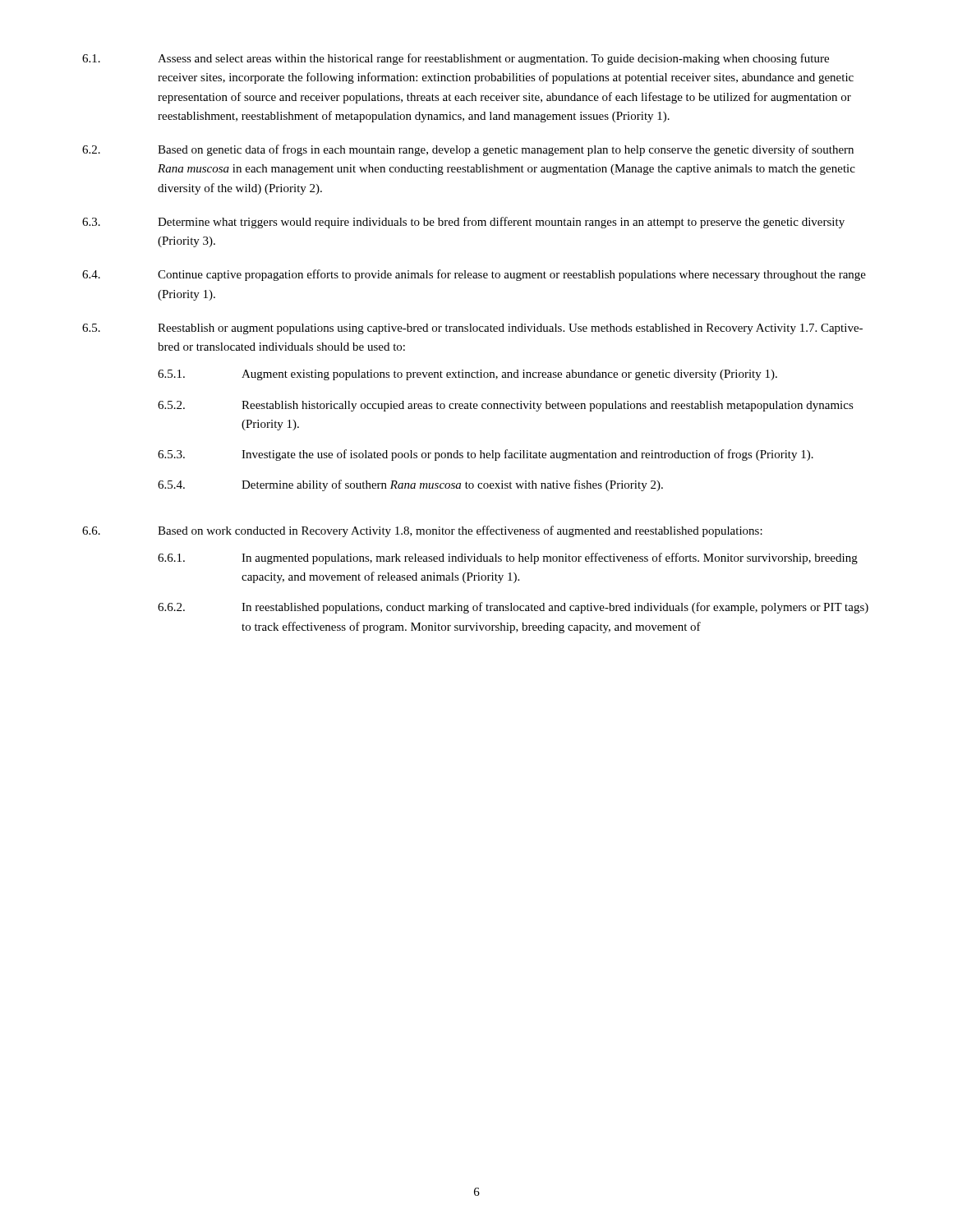This screenshot has height=1232, width=953.
Task: Select the list item with the text "6.4. Continue captive propagation efforts to"
Action: (x=476, y=285)
